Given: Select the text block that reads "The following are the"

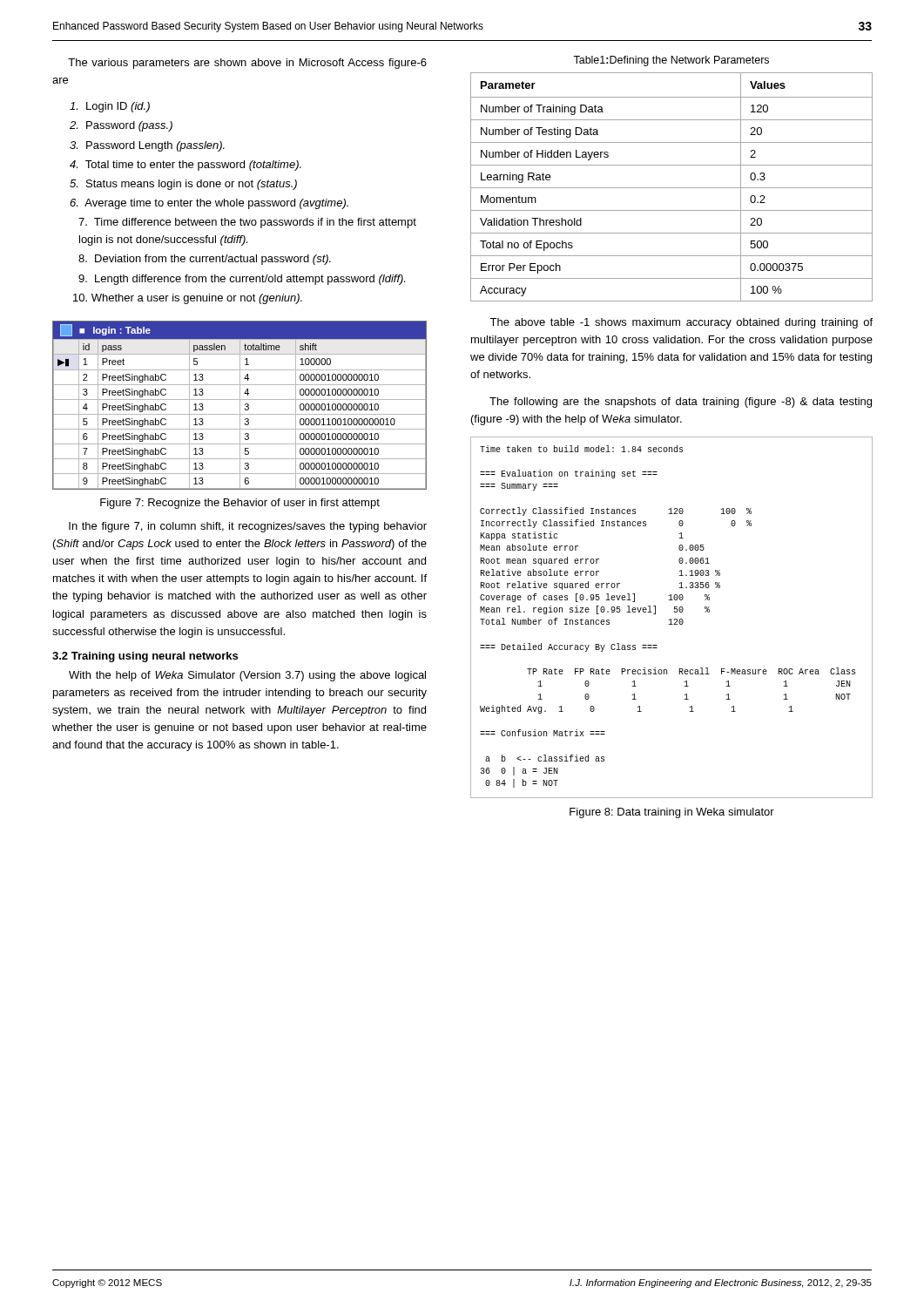Looking at the screenshot, I should (x=671, y=410).
